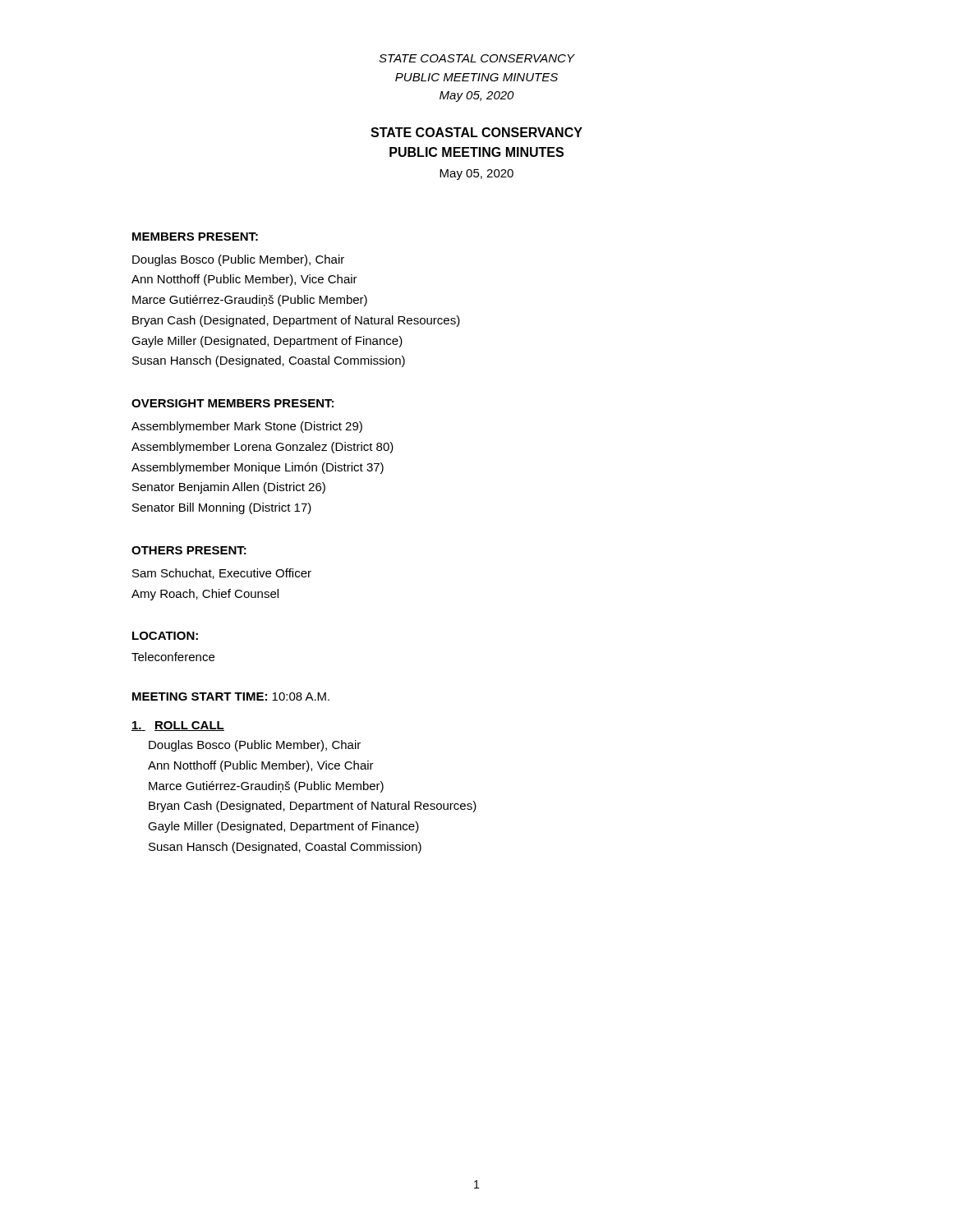
Task: Find "OTHERS PRESENT:" on this page
Action: 189,550
